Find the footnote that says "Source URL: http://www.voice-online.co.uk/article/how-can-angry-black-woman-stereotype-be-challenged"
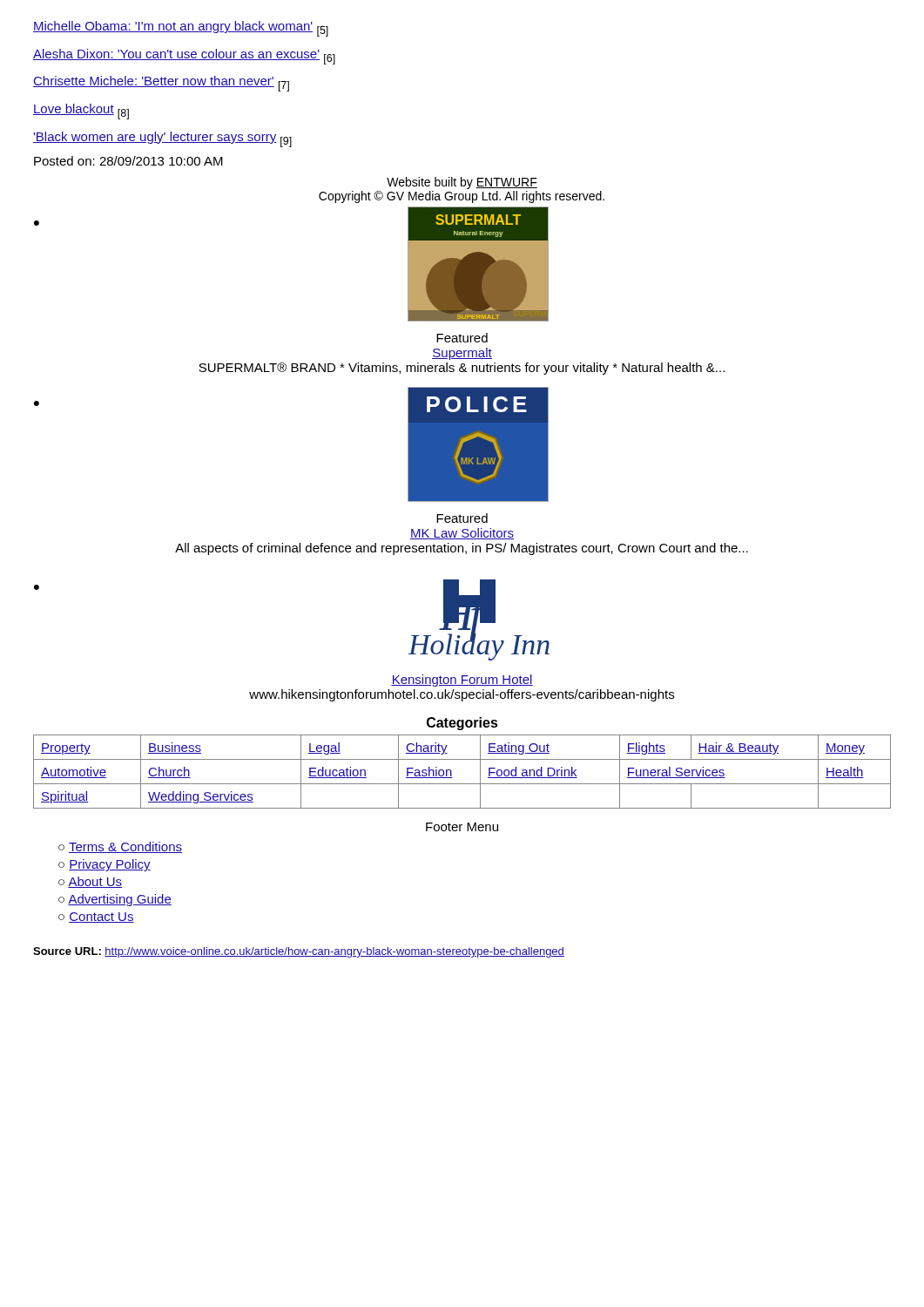 click(x=299, y=951)
